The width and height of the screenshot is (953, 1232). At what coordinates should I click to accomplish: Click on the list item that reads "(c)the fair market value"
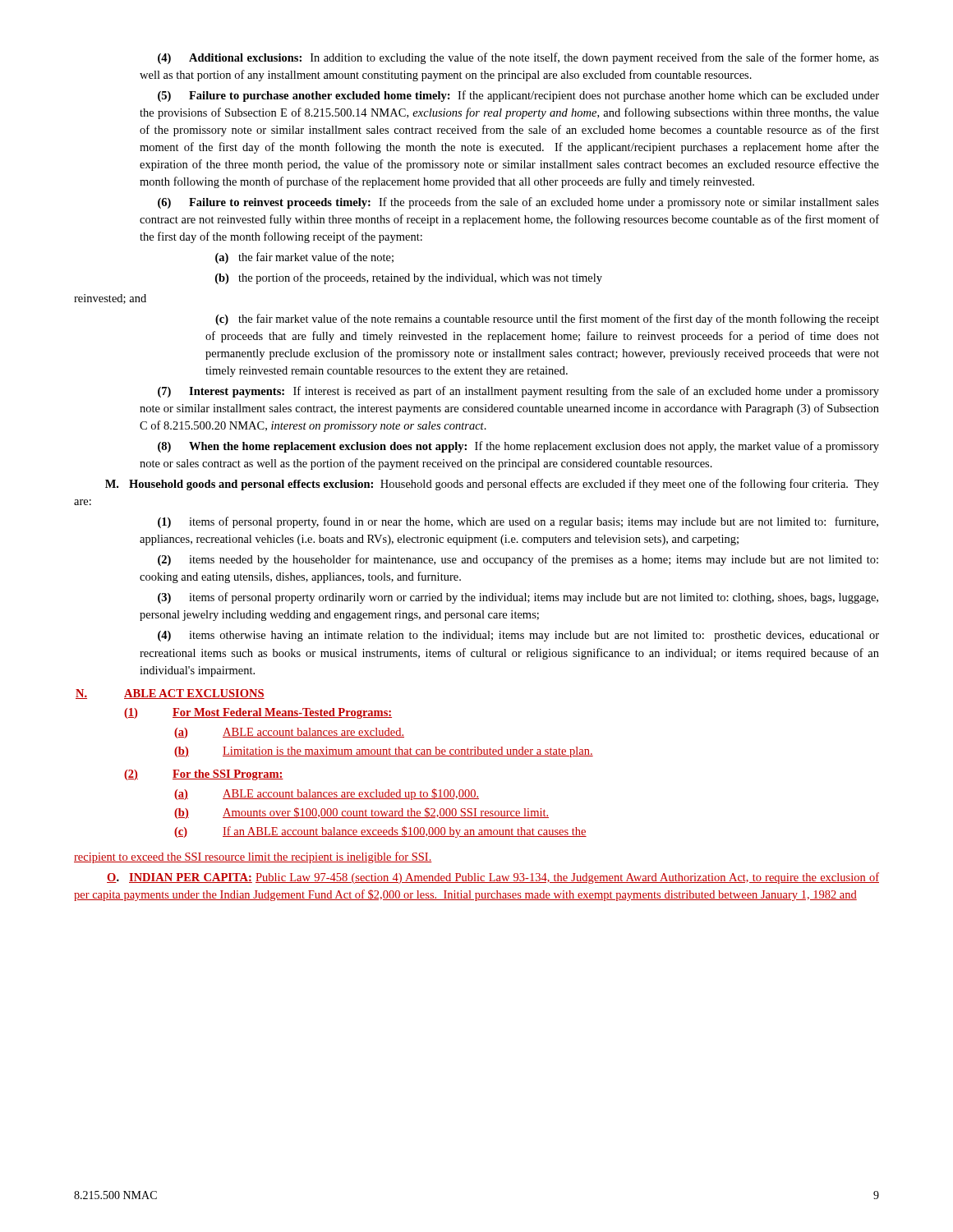[x=542, y=345]
